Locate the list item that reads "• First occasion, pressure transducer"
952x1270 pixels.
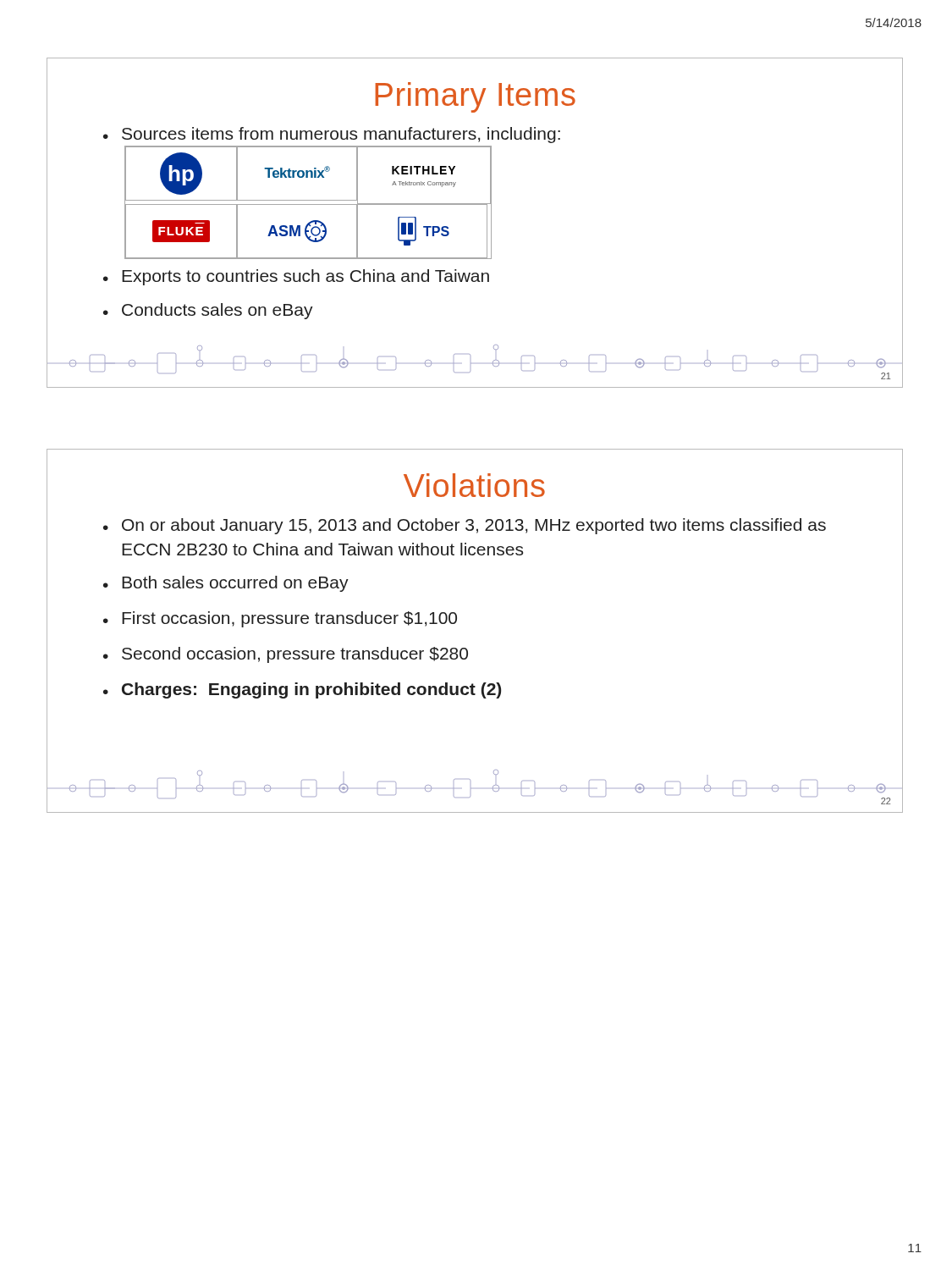(x=280, y=620)
